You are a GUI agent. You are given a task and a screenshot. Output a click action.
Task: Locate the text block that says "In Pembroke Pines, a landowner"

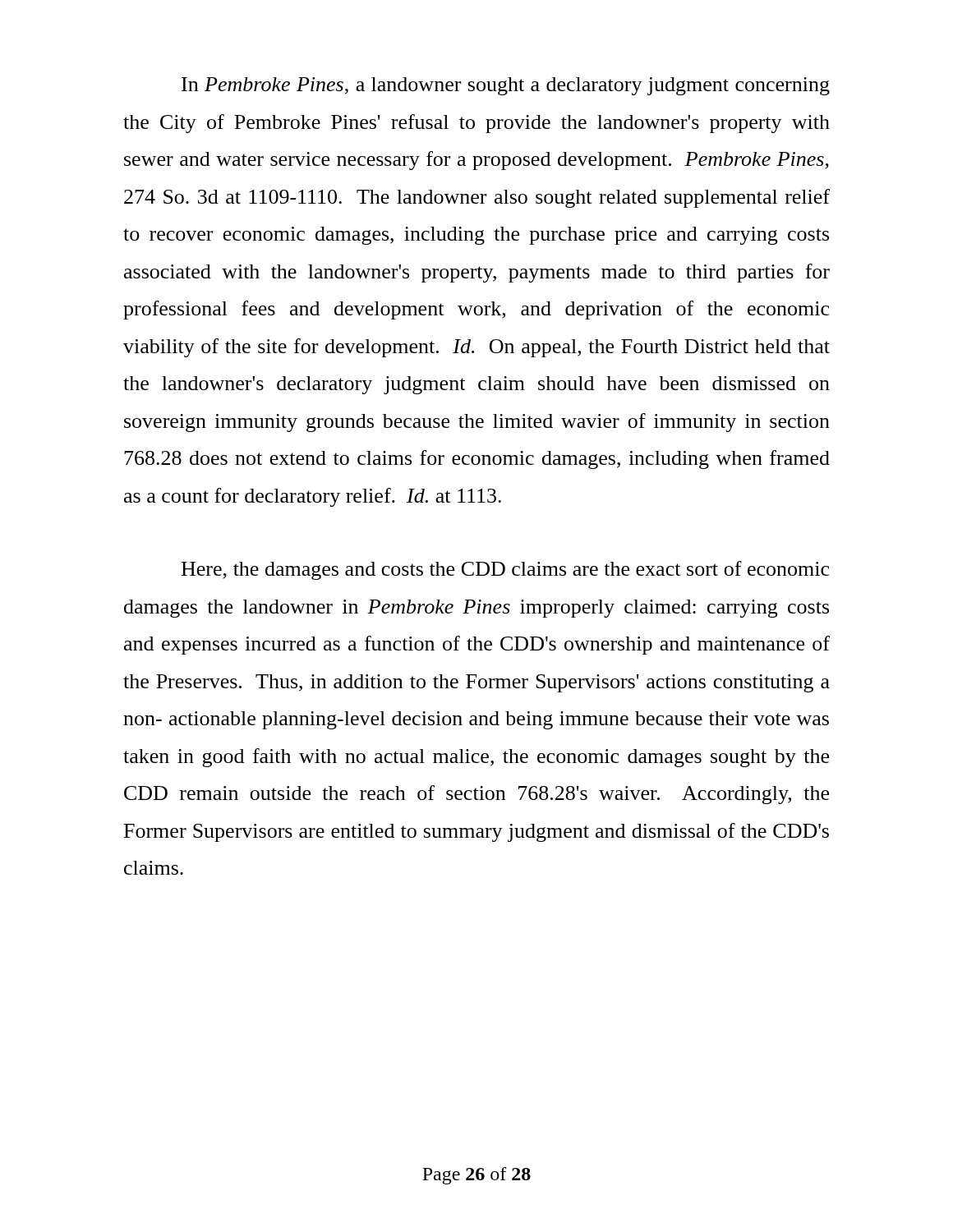476,290
